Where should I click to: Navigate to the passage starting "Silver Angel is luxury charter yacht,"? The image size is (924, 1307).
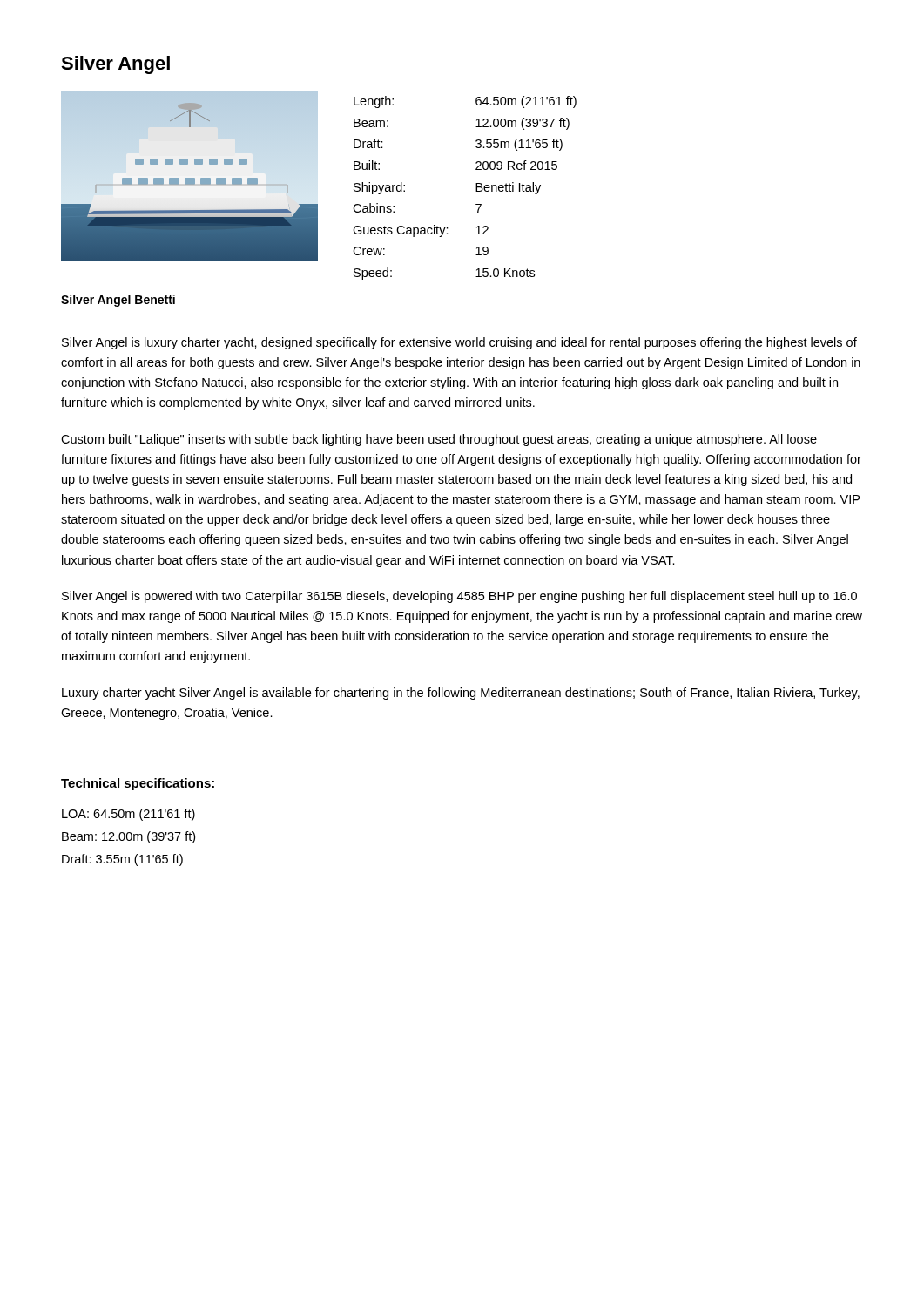click(461, 373)
